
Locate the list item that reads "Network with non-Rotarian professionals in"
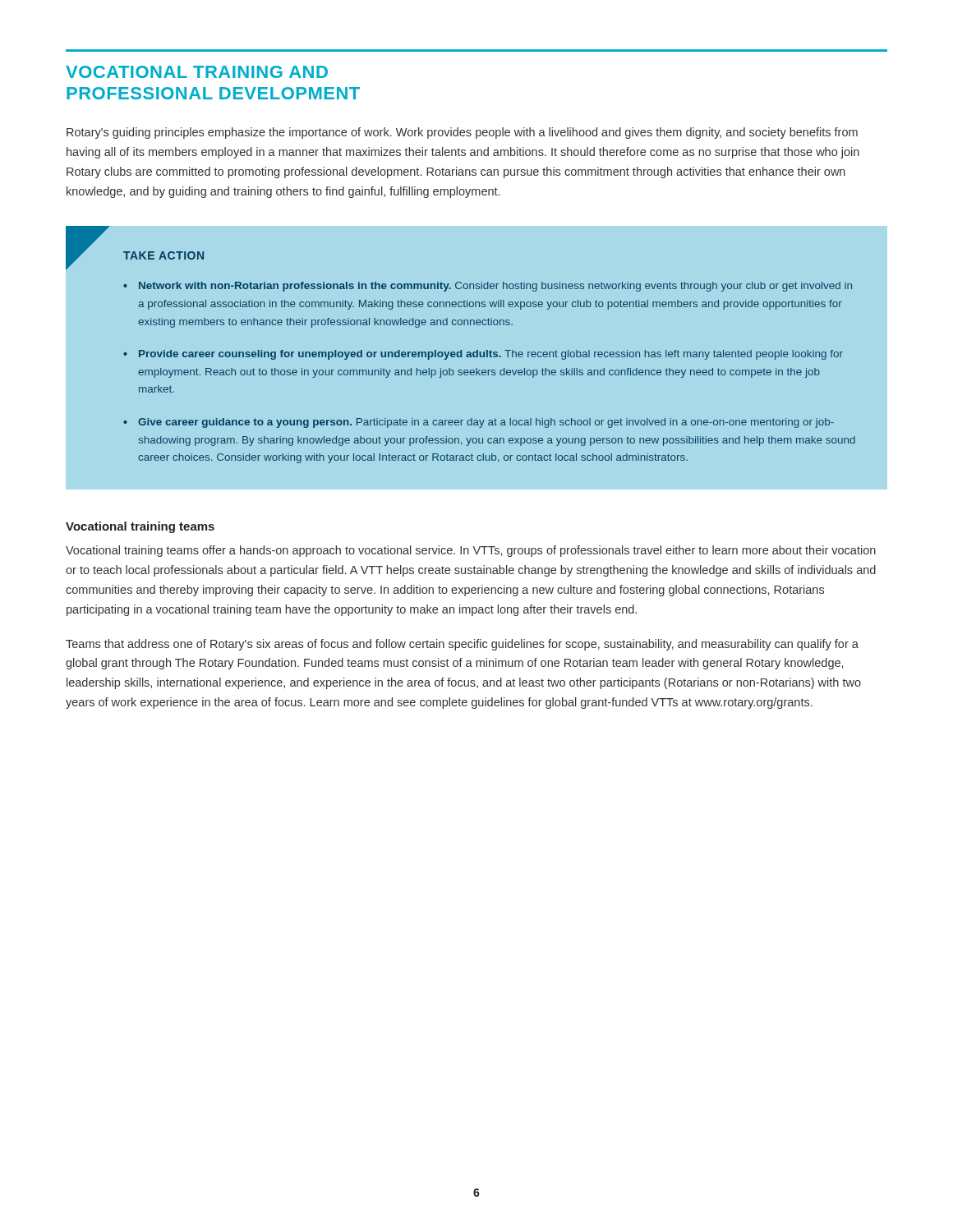(x=495, y=304)
